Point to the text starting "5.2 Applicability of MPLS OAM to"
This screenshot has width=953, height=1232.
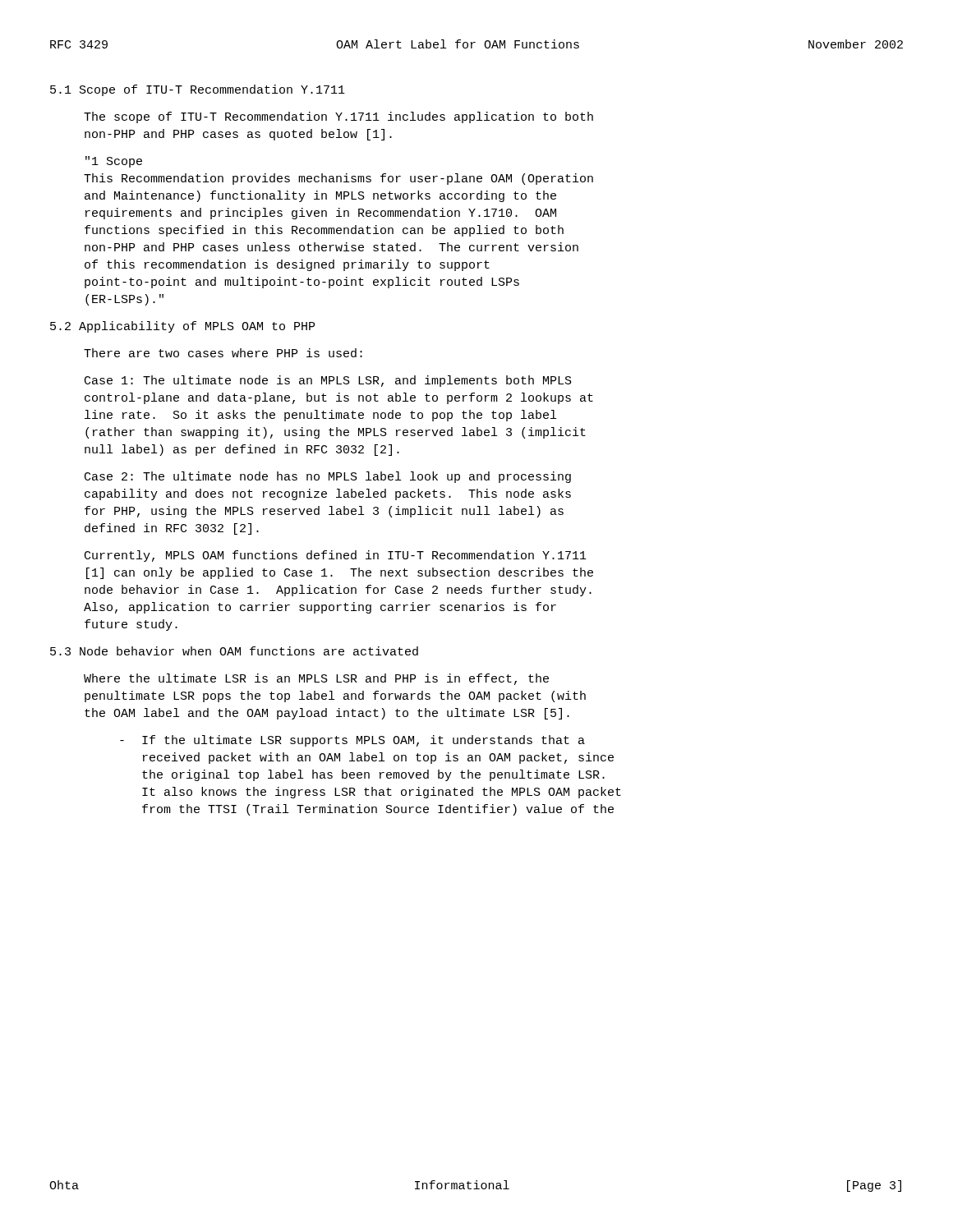[x=182, y=327]
